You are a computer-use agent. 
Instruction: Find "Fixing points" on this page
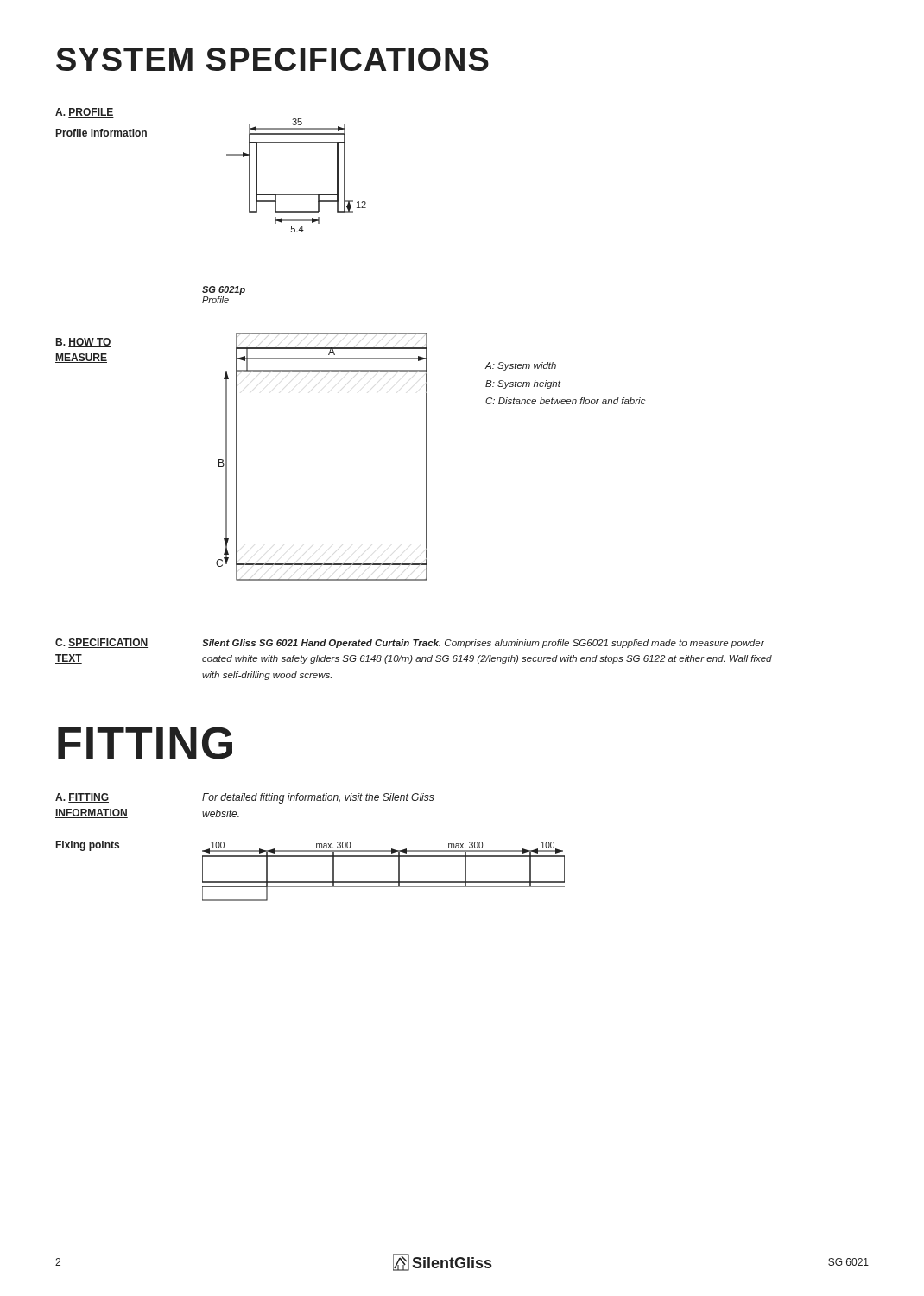(88, 845)
